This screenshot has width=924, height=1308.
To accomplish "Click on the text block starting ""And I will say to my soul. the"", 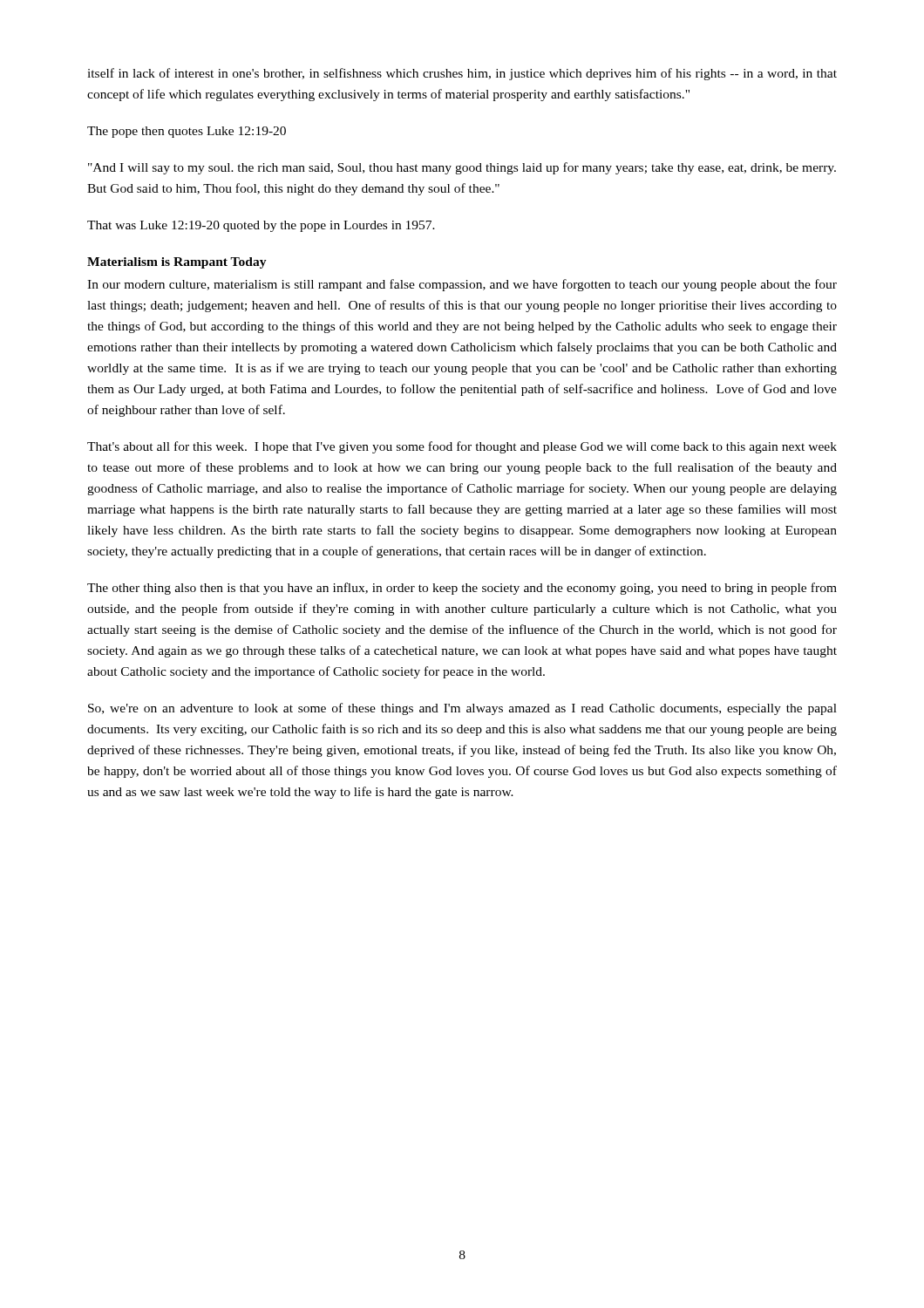I will pos(462,177).
